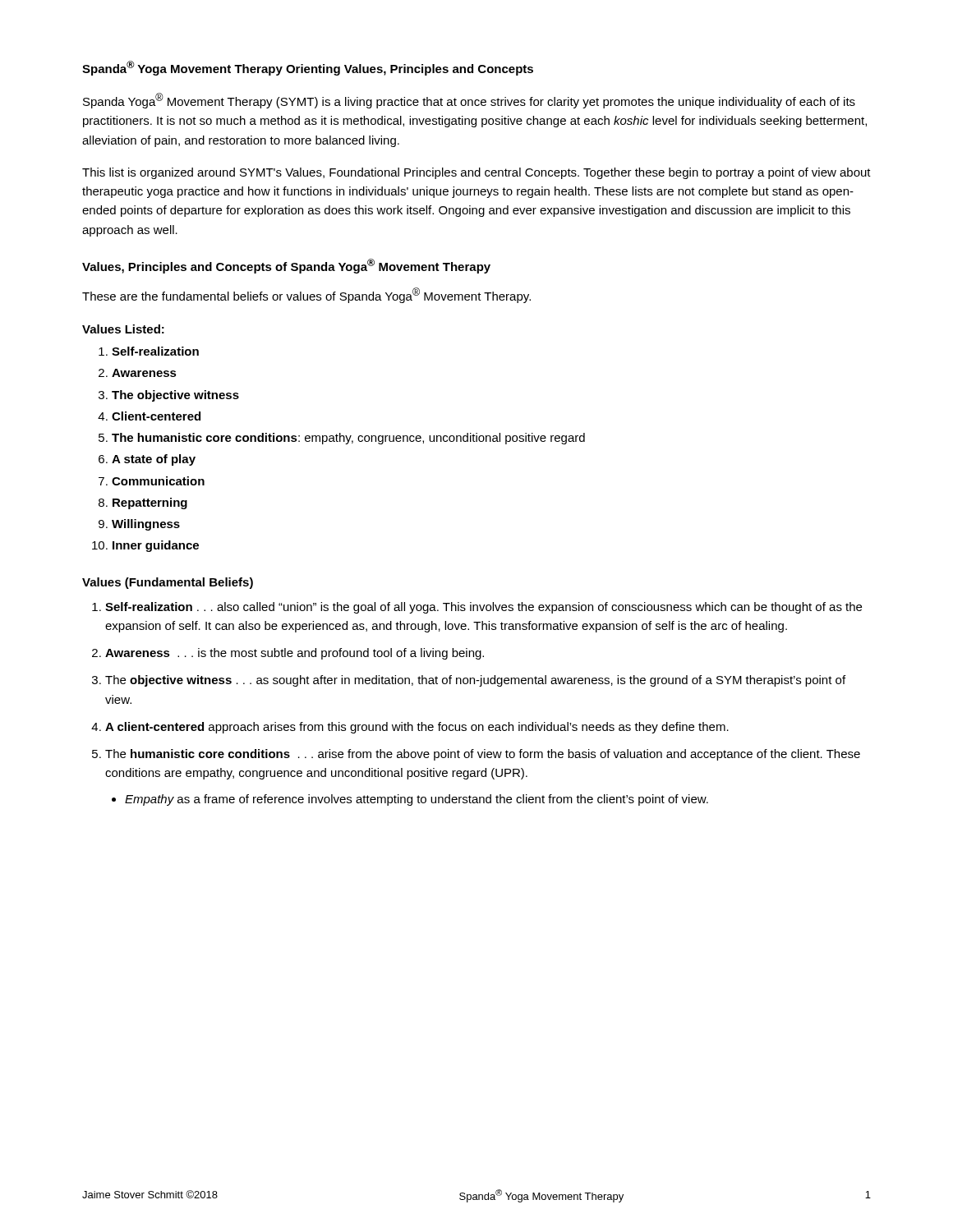Find the text block with the text "This list is organized"
This screenshot has width=953, height=1232.
point(476,201)
